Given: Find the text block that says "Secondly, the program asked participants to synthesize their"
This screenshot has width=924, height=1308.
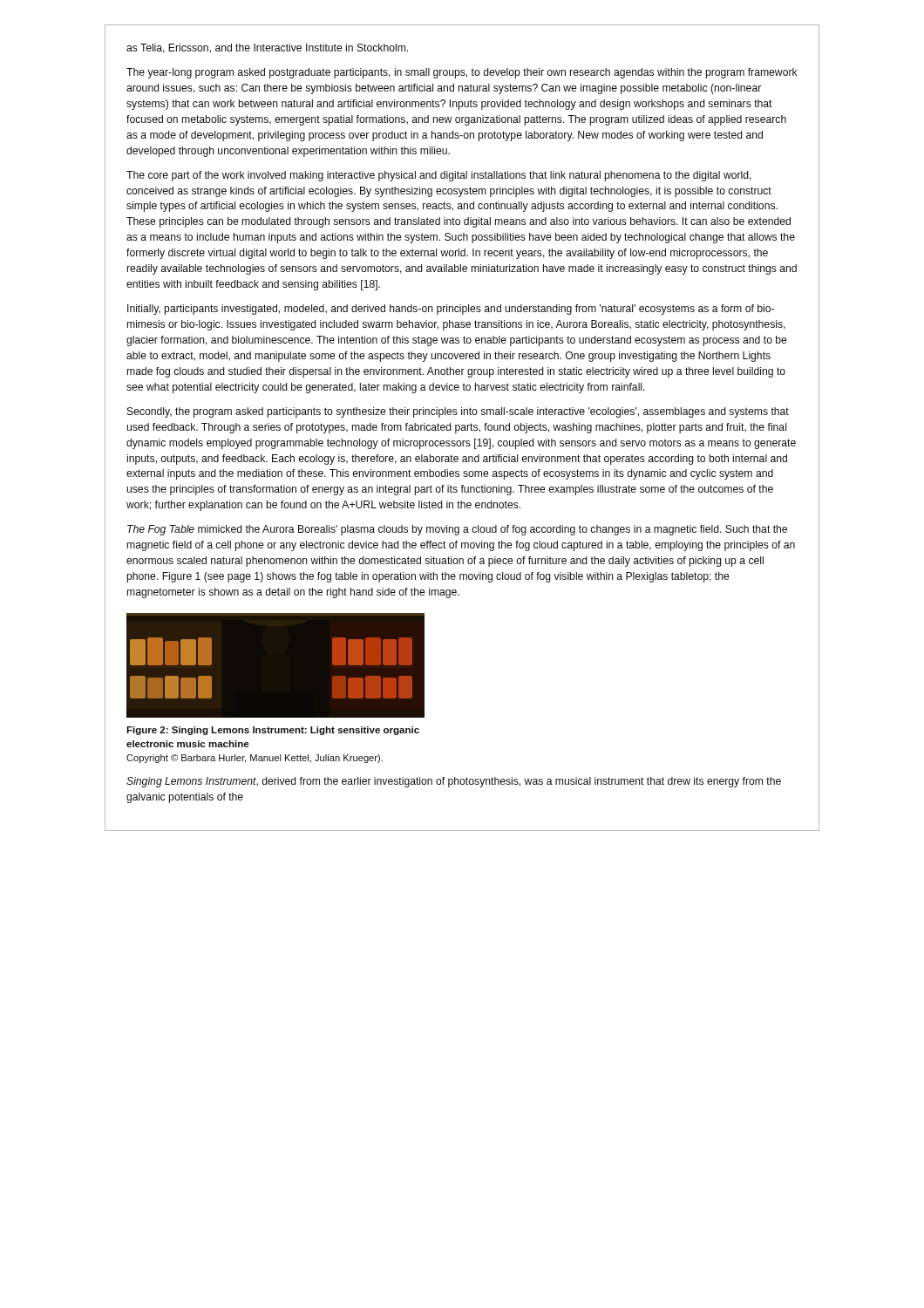Looking at the screenshot, I should point(461,458).
